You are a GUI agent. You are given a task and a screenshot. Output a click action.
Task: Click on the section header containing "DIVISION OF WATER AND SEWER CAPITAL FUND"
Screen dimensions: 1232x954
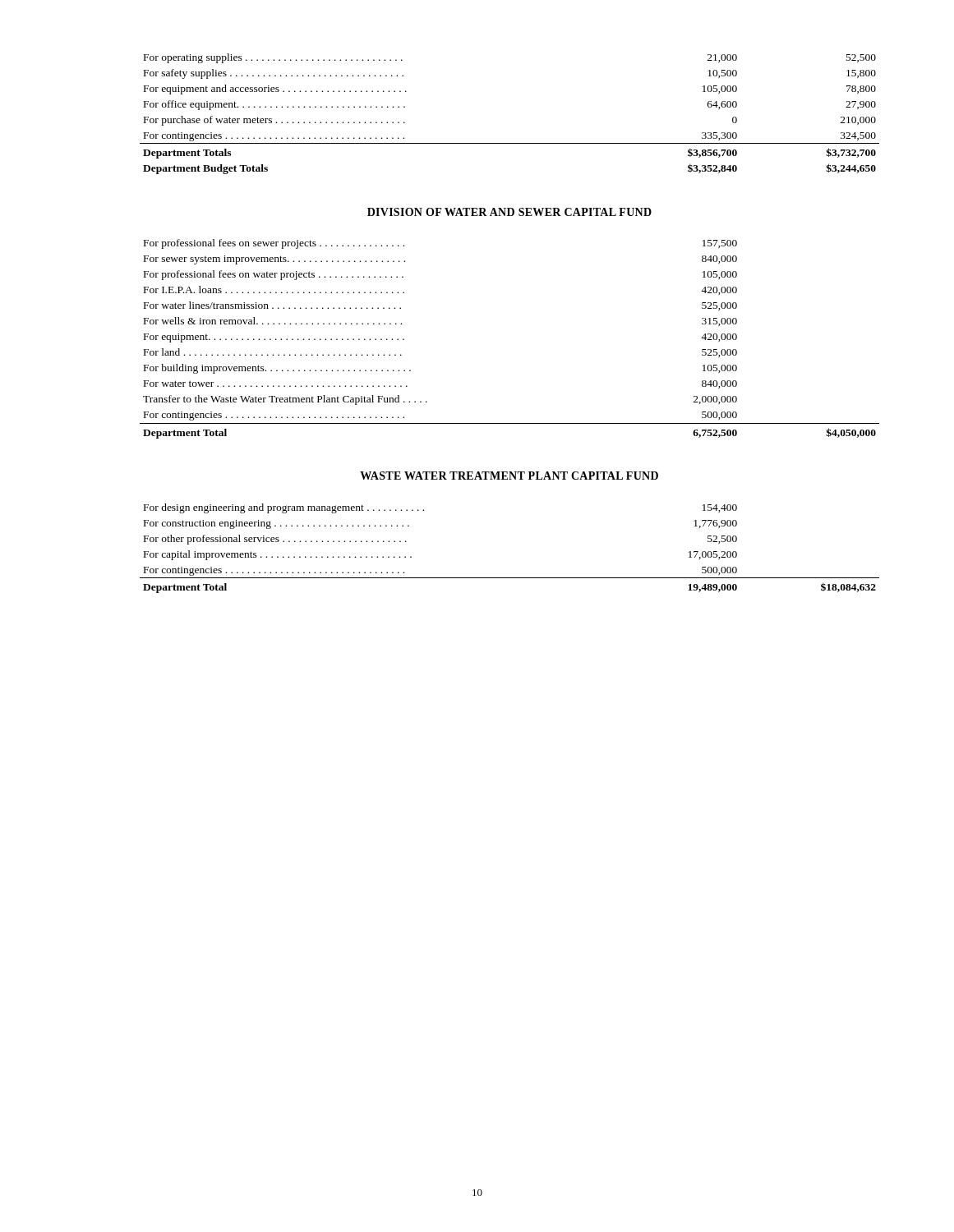click(x=509, y=212)
